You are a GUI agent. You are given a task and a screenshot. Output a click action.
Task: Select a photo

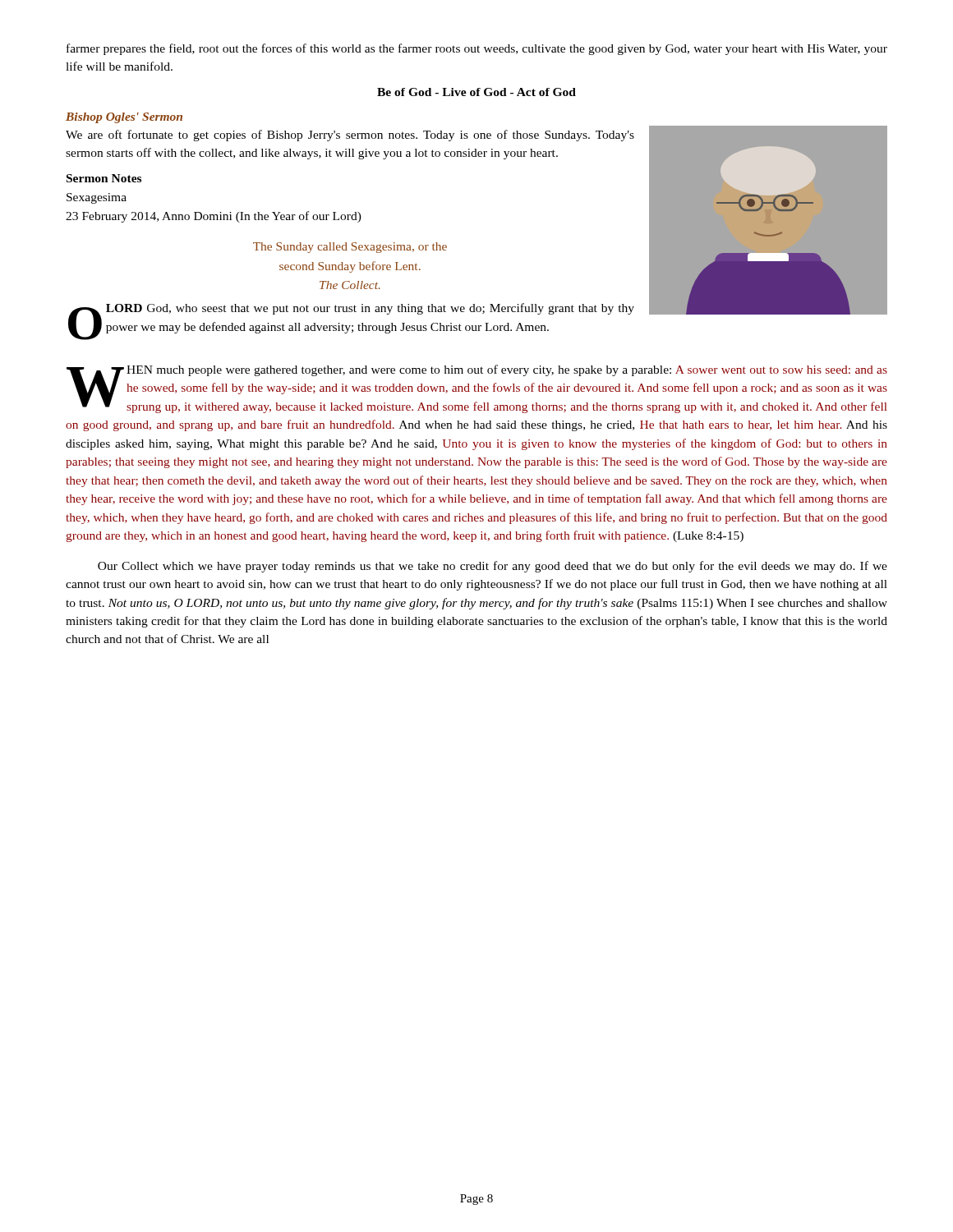tap(768, 222)
